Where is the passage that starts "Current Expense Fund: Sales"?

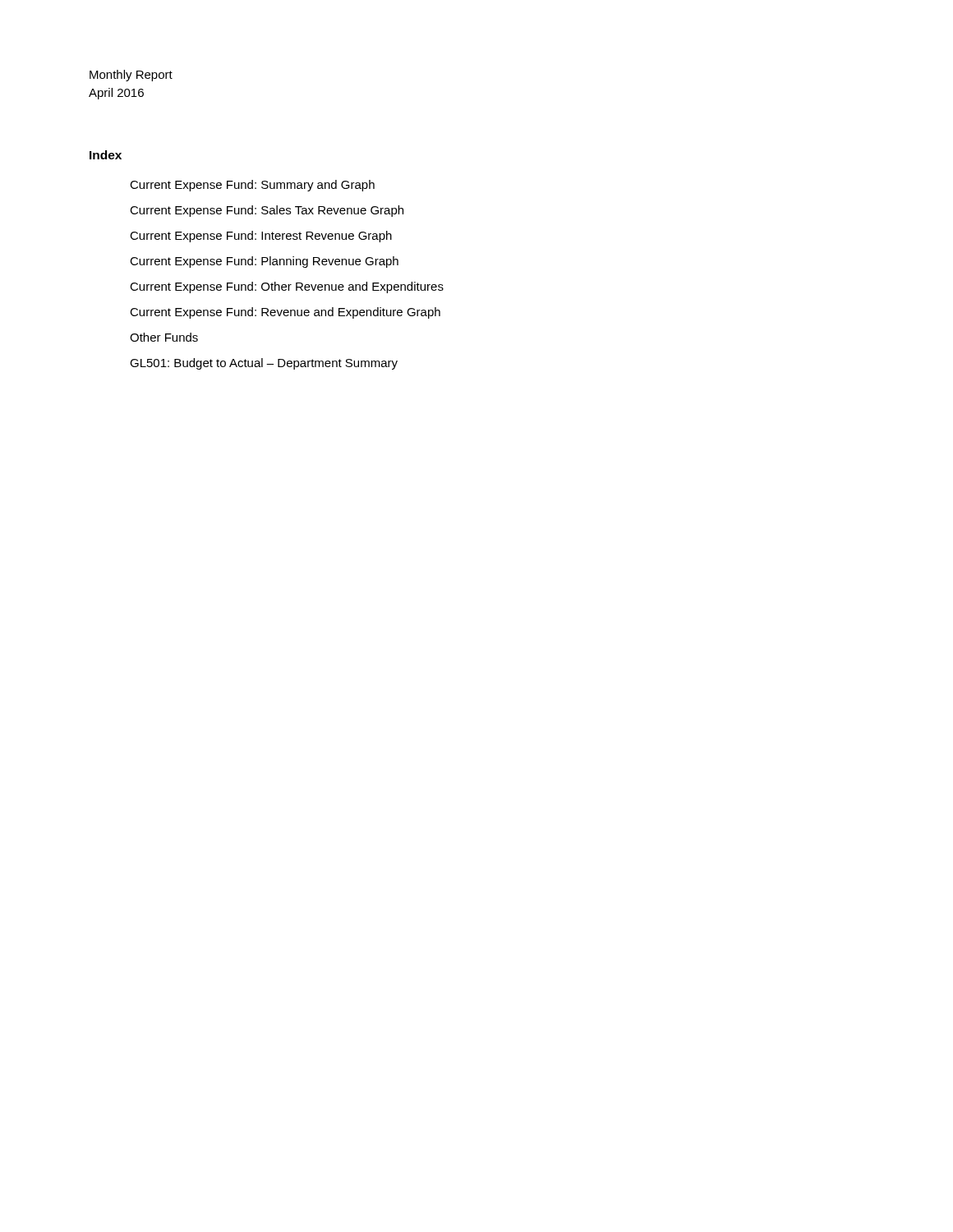point(267,210)
